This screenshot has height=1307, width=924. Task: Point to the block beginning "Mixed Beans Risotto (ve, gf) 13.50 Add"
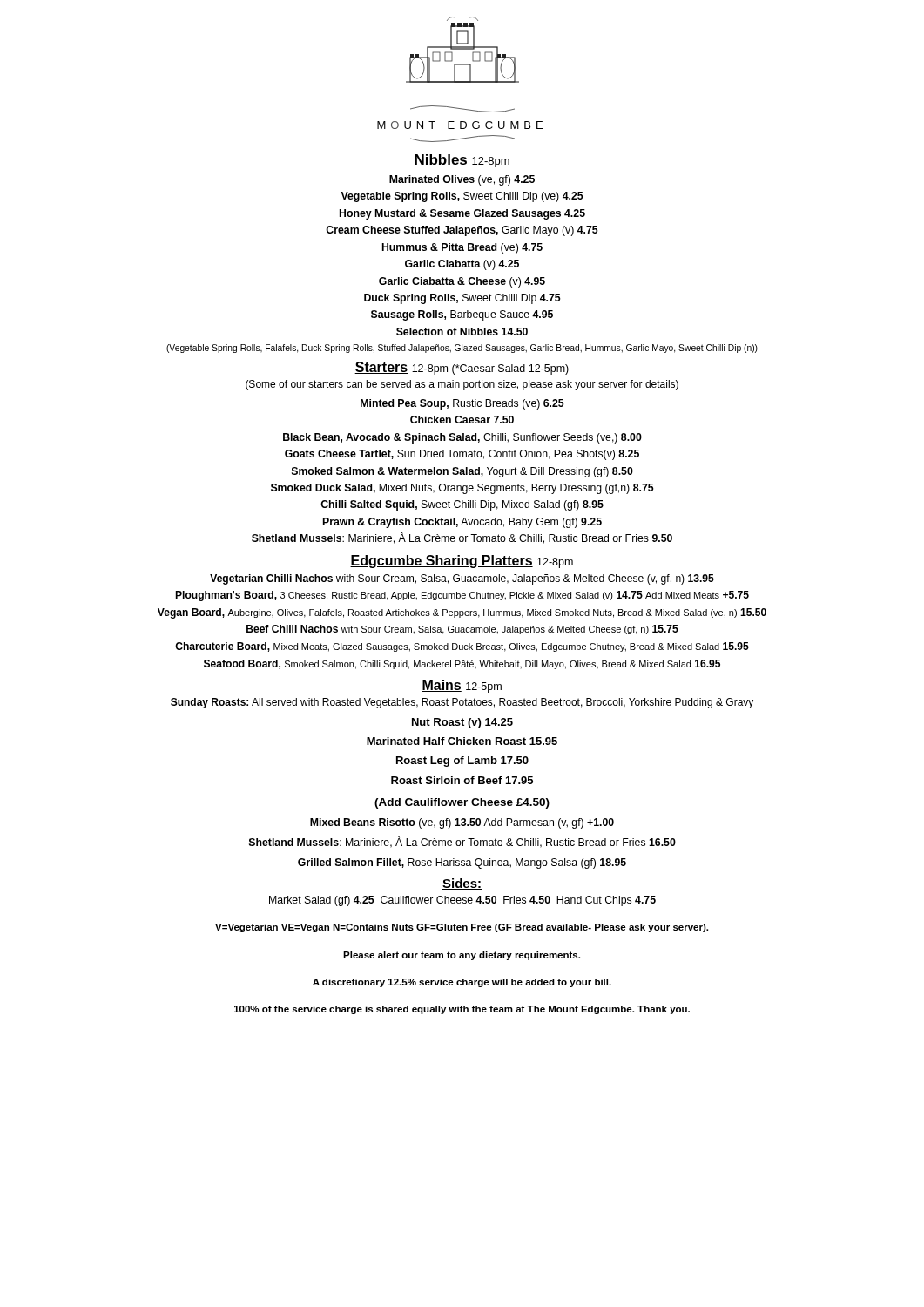point(462,823)
